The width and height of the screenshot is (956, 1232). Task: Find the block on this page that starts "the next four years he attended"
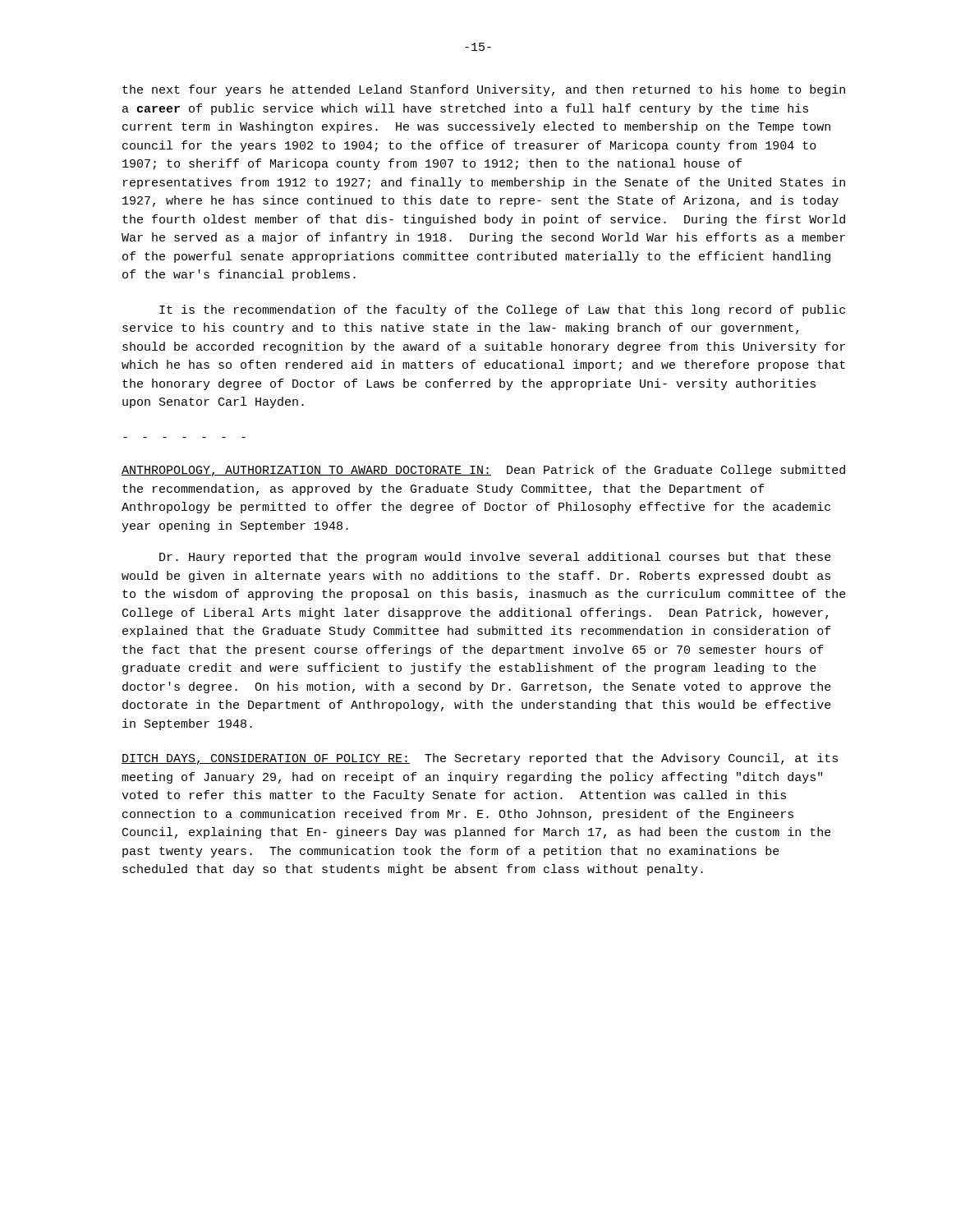[x=484, y=183]
